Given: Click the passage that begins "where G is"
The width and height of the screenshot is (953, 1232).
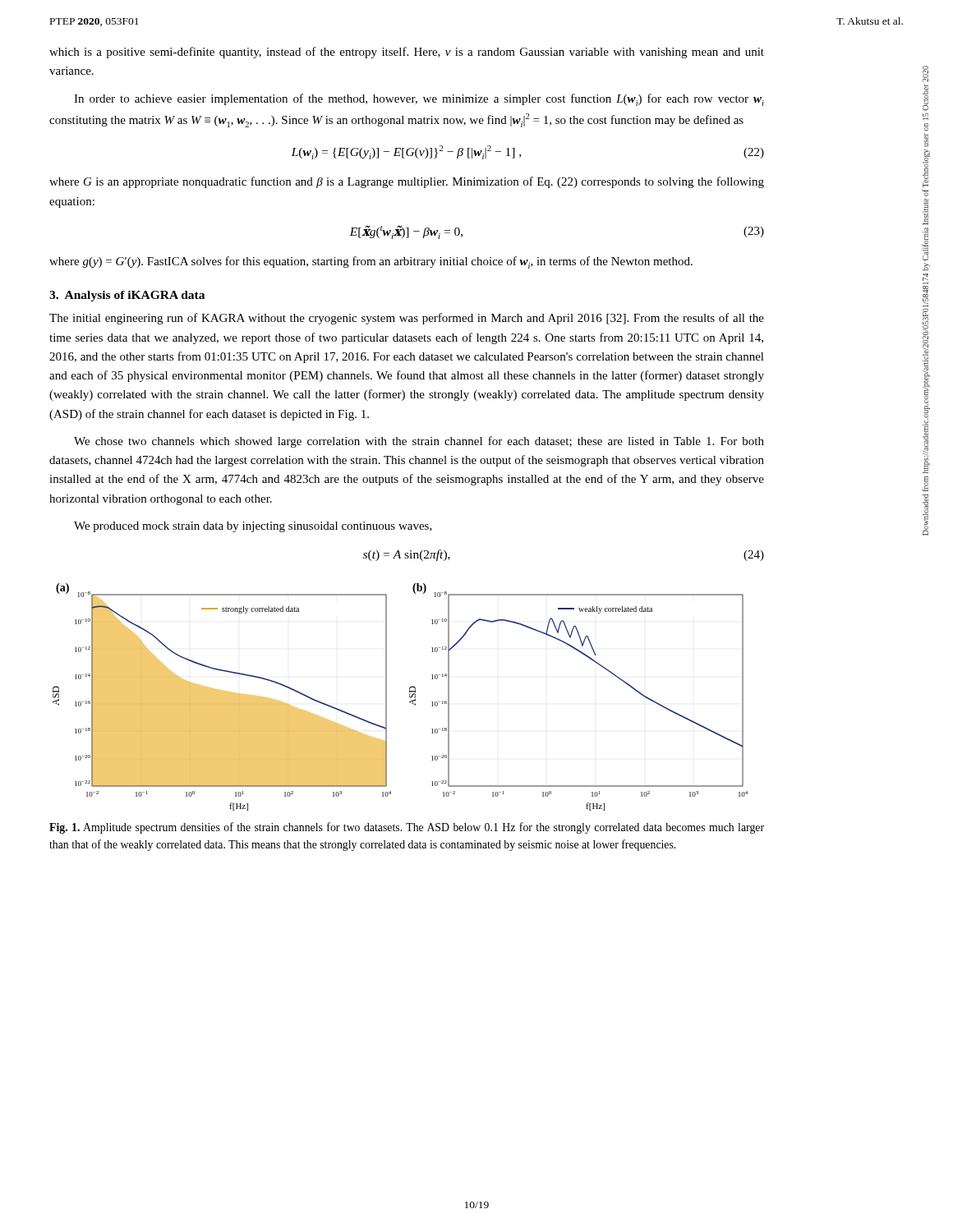Looking at the screenshot, I should [x=407, y=192].
